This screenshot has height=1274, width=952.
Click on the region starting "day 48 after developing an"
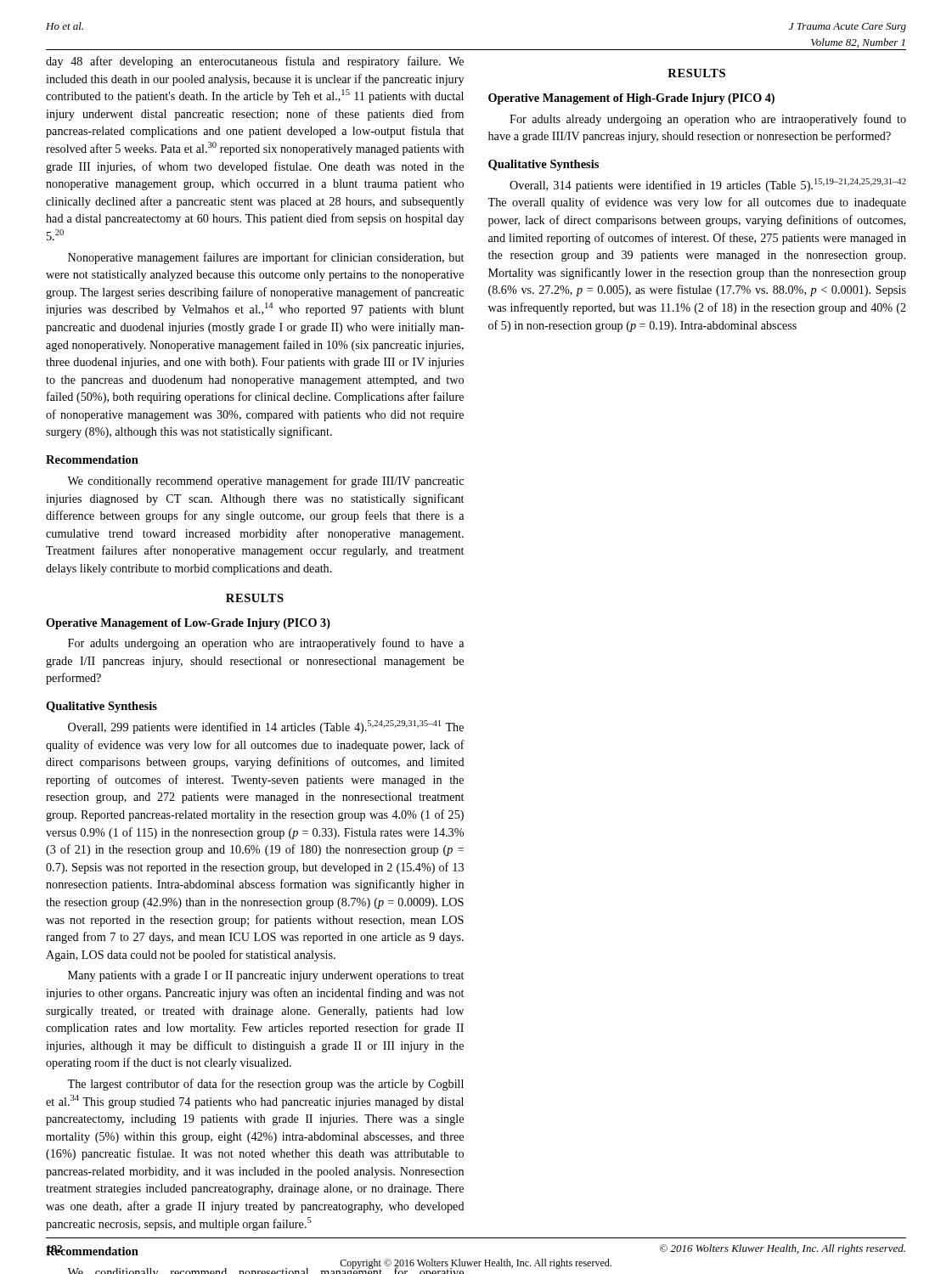tap(255, 149)
